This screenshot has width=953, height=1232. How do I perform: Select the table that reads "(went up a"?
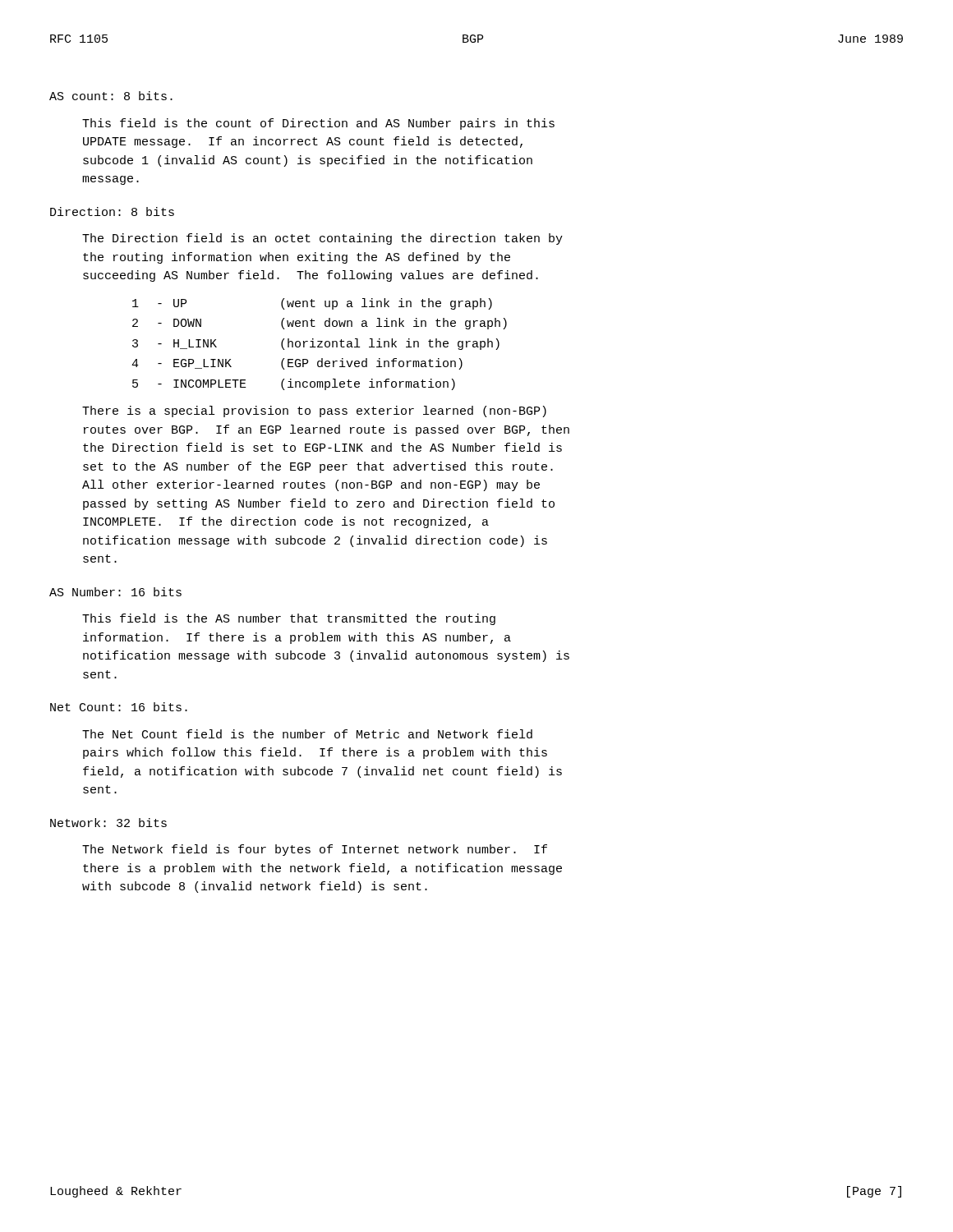tap(518, 345)
